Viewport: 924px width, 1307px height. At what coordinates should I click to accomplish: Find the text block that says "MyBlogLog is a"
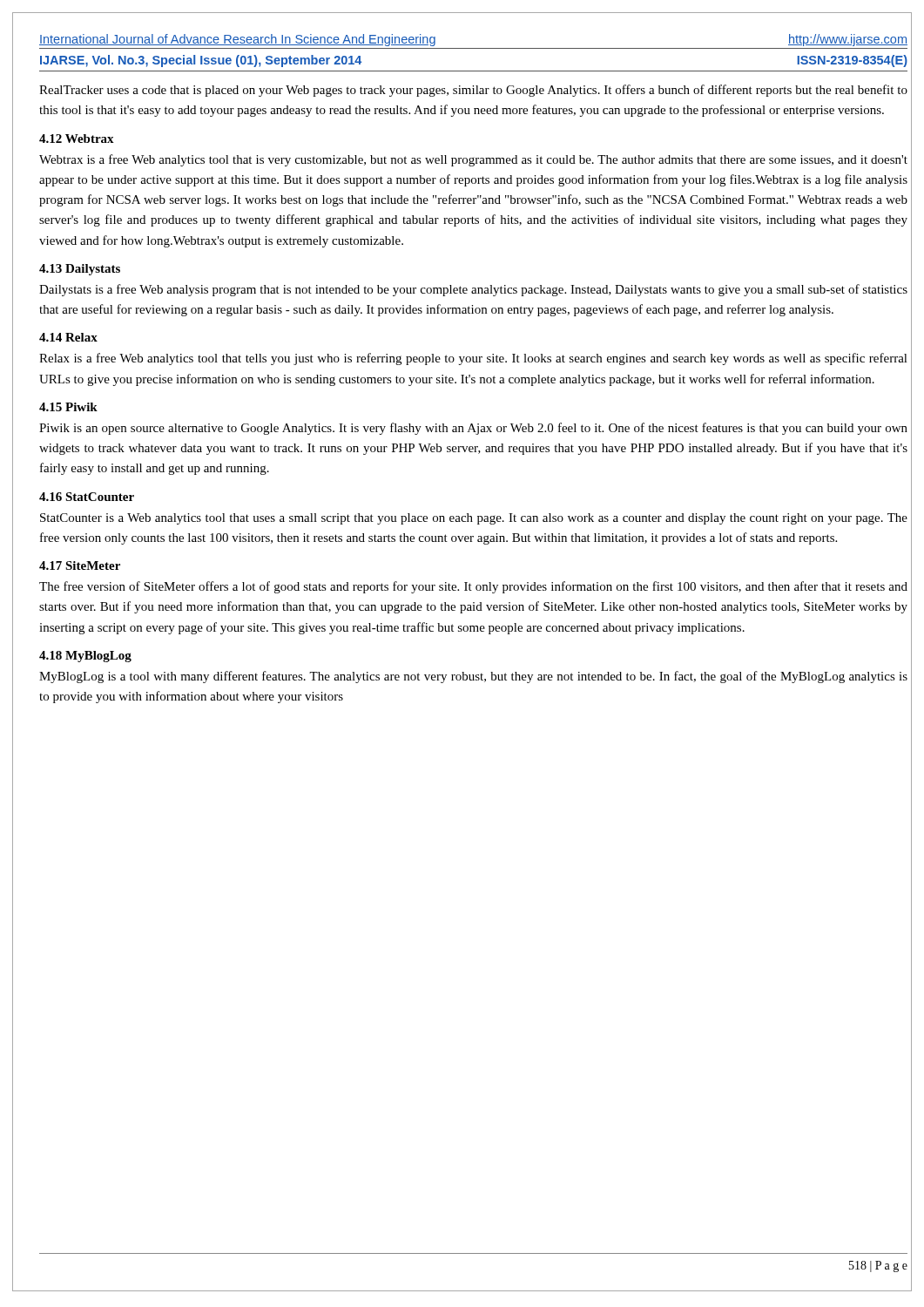[x=473, y=686]
